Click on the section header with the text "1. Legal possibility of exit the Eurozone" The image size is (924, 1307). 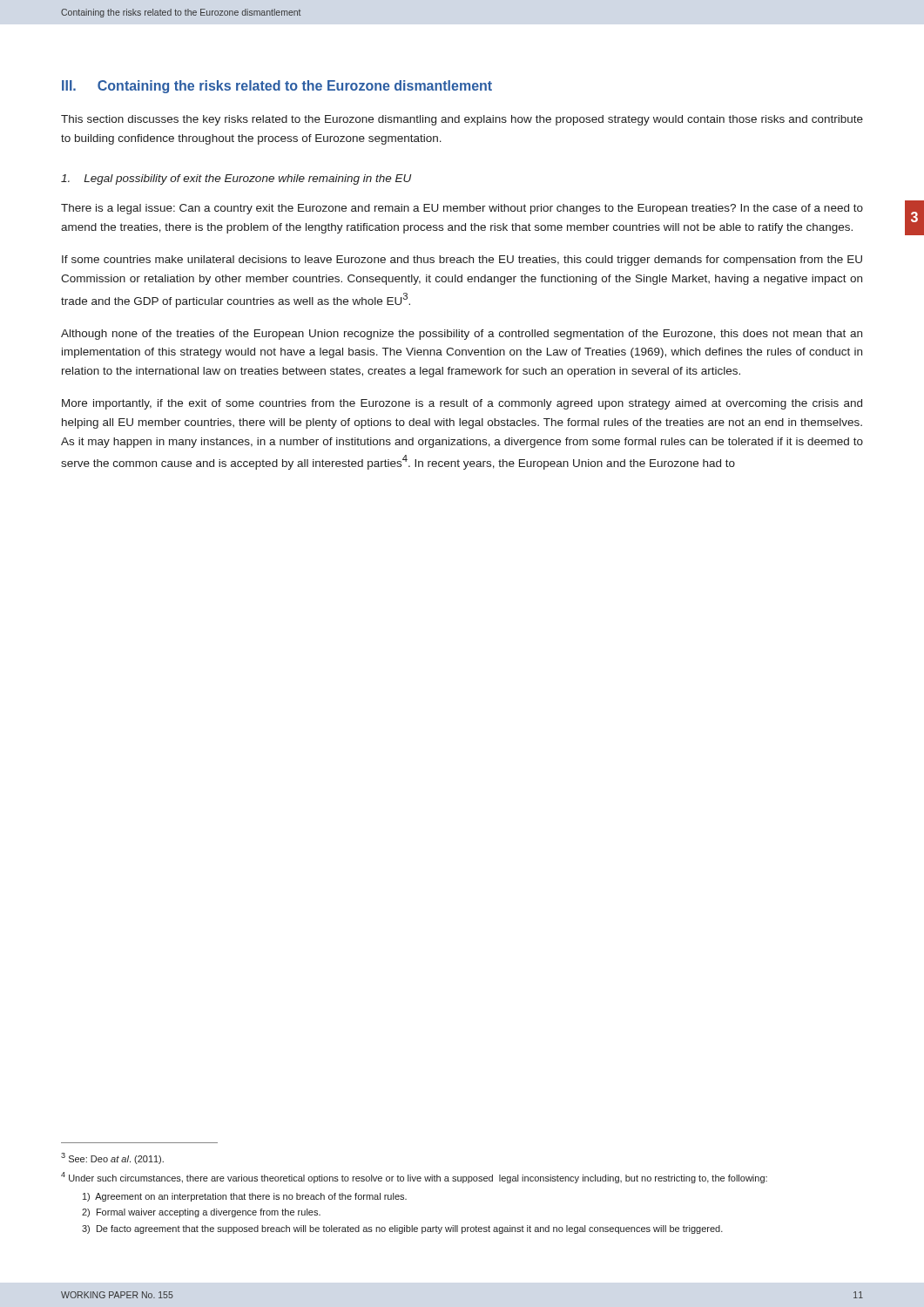[x=236, y=178]
